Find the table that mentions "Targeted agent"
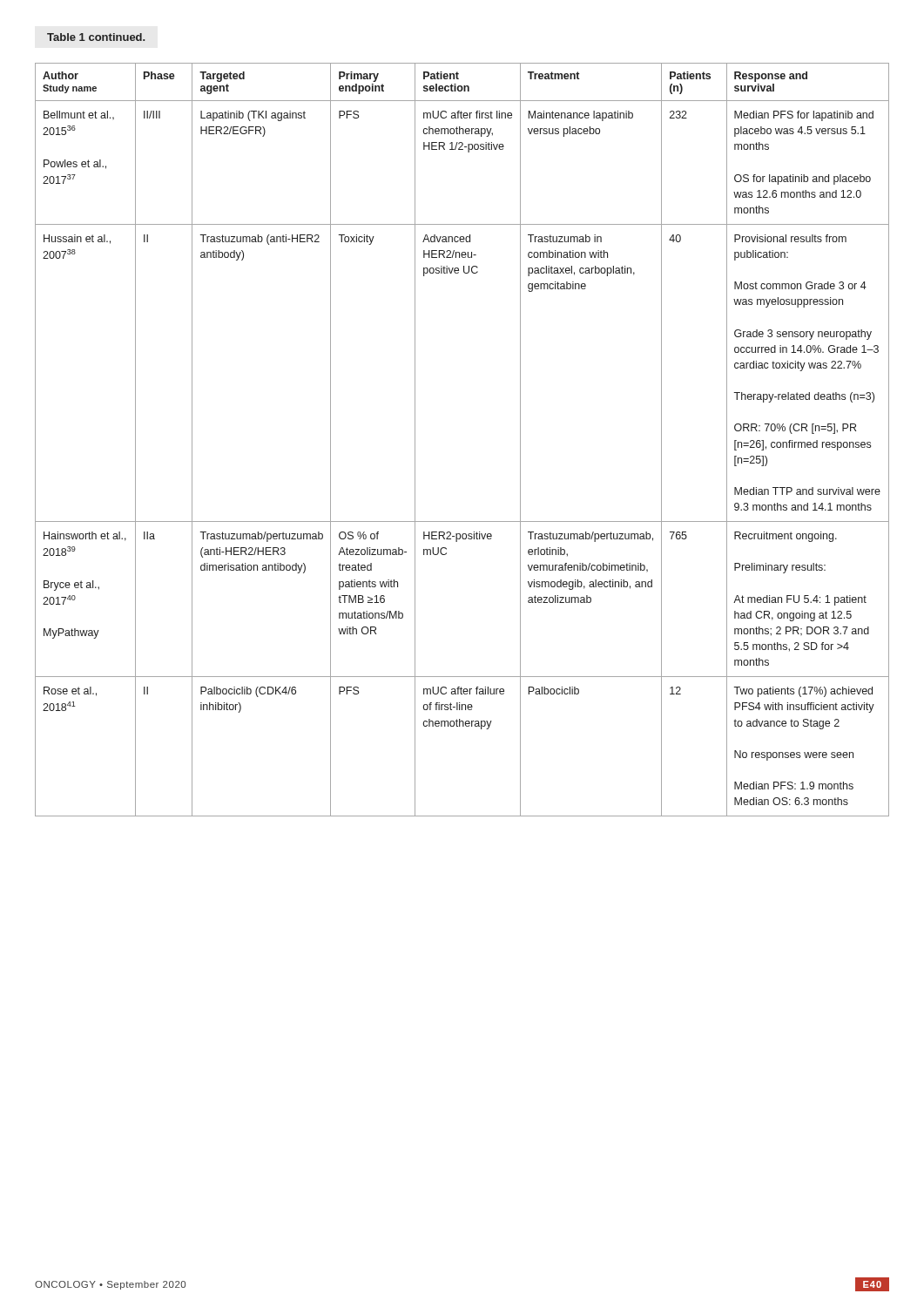The image size is (924, 1307). (462, 440)
